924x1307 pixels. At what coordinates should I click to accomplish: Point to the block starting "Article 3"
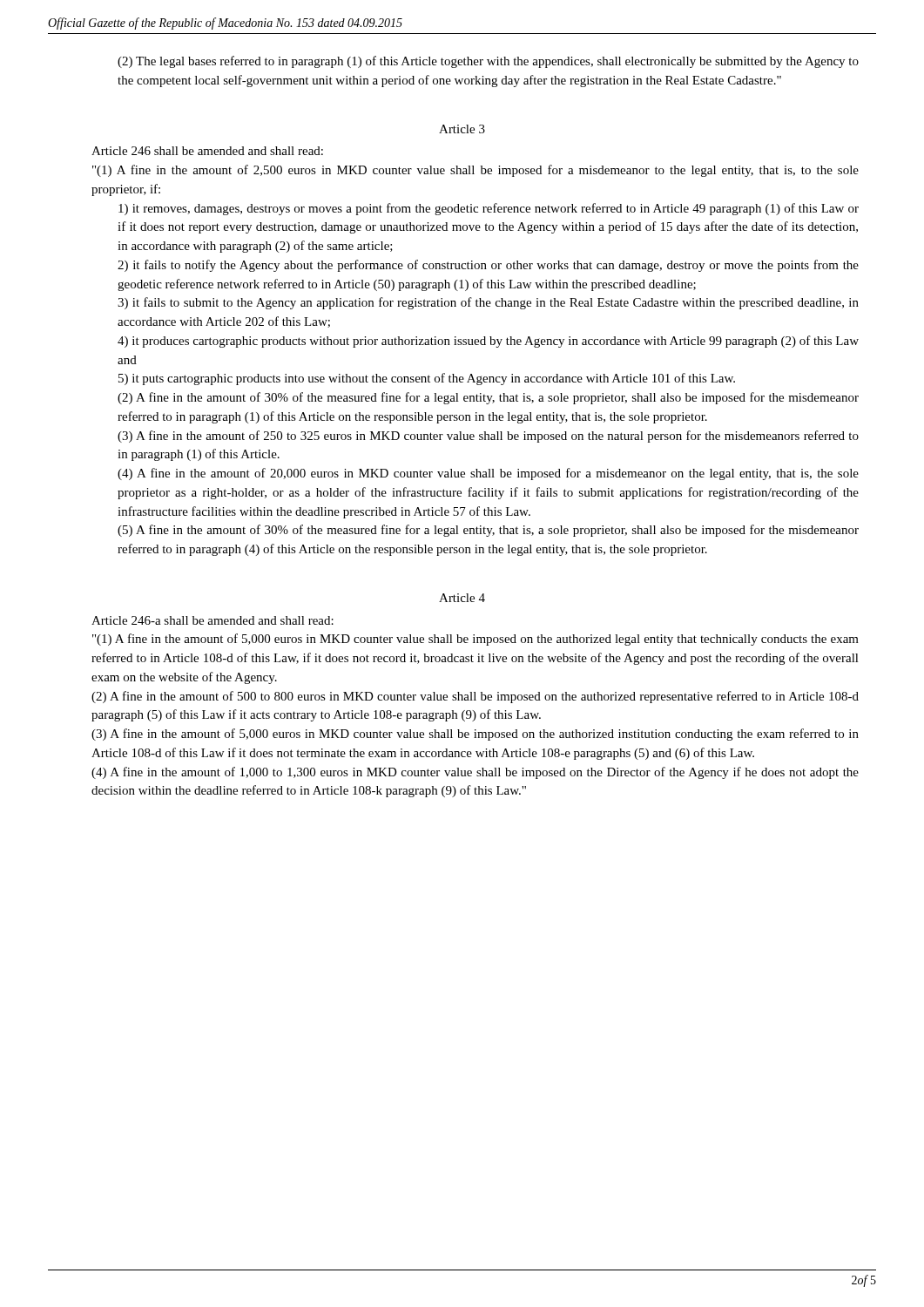tap(462, 129)
